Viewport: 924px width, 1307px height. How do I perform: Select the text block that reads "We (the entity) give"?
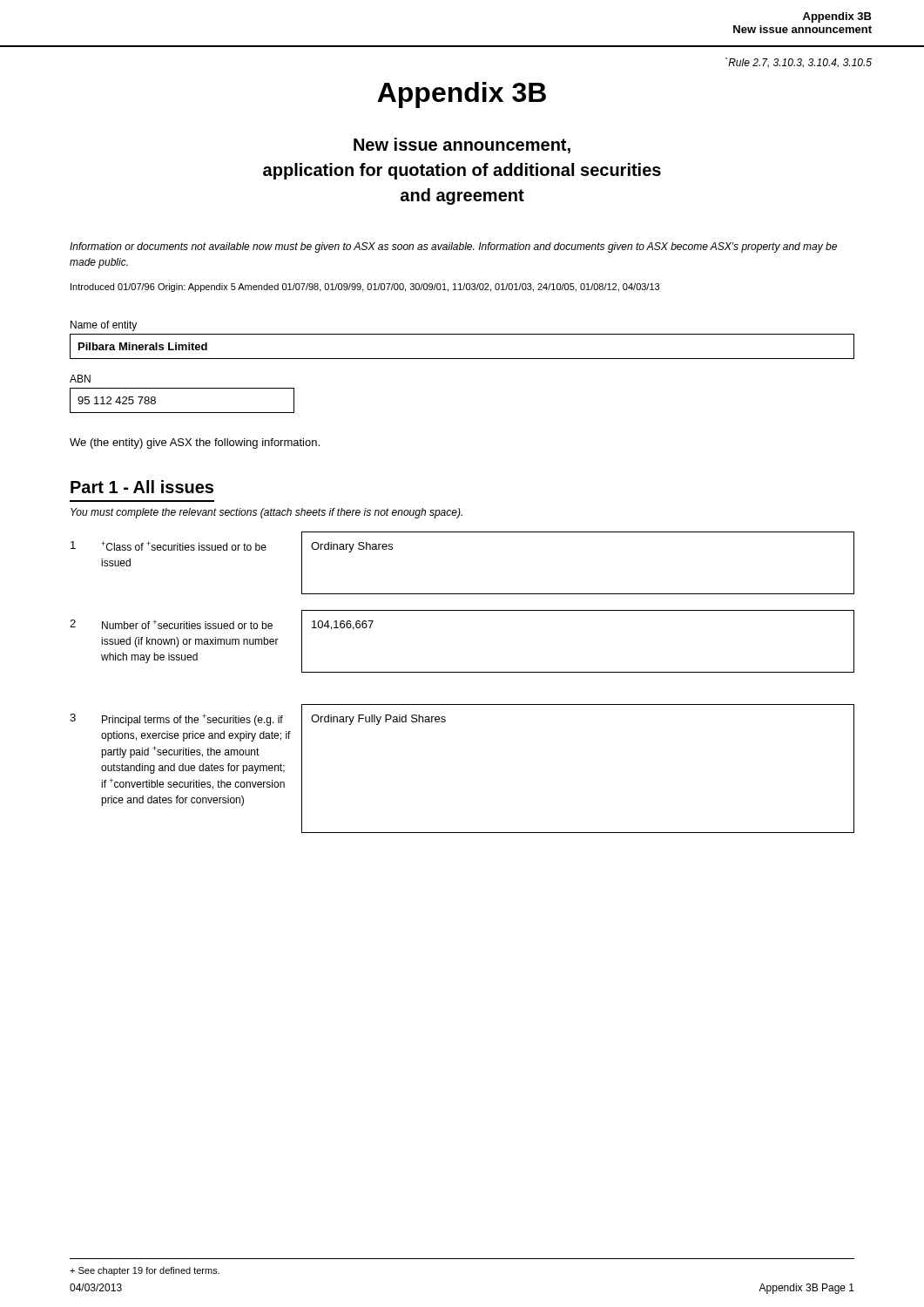195,442
